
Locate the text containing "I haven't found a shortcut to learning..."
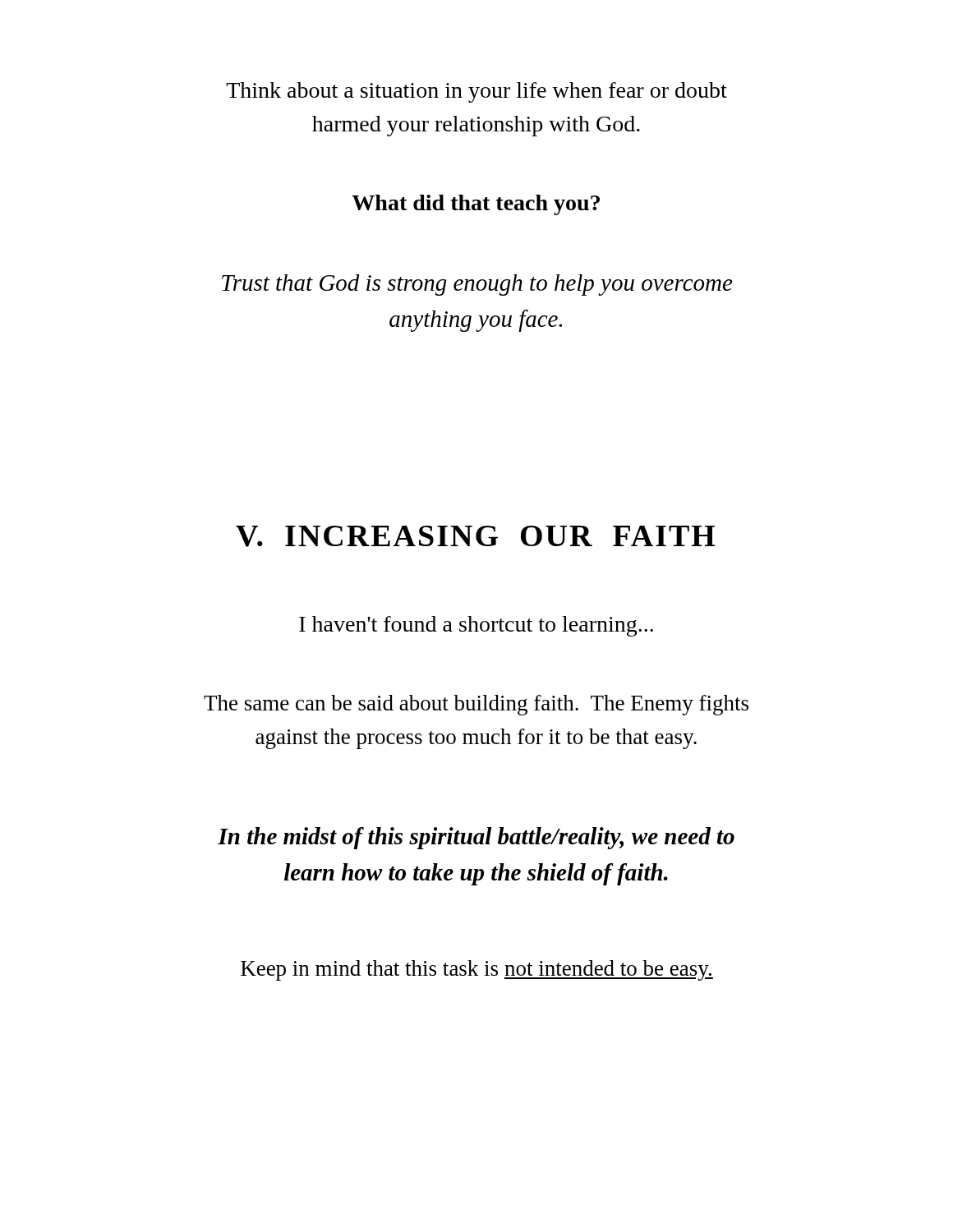tap(476, 624)
